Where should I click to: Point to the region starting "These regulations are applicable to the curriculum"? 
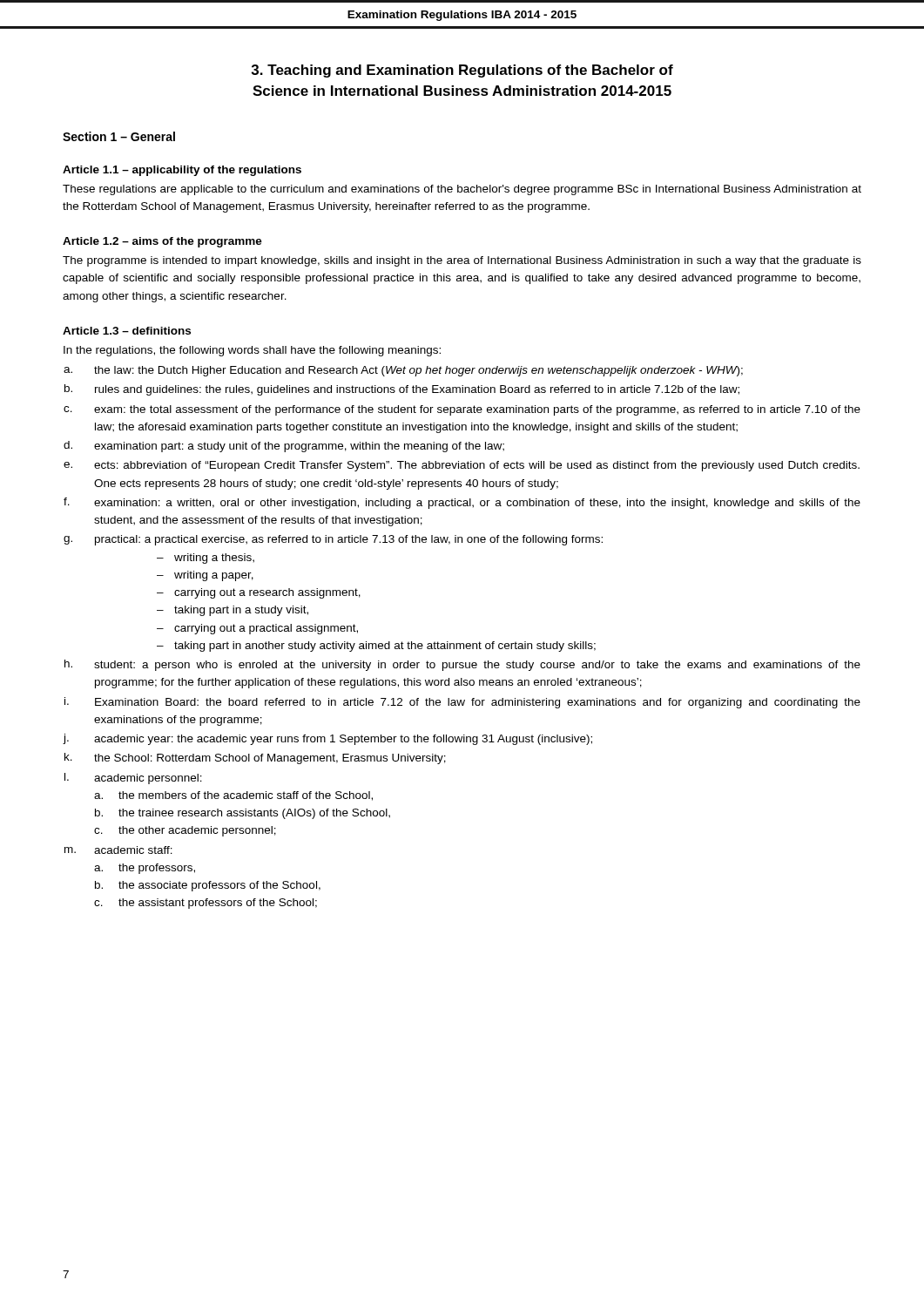(x=462, y=197)
